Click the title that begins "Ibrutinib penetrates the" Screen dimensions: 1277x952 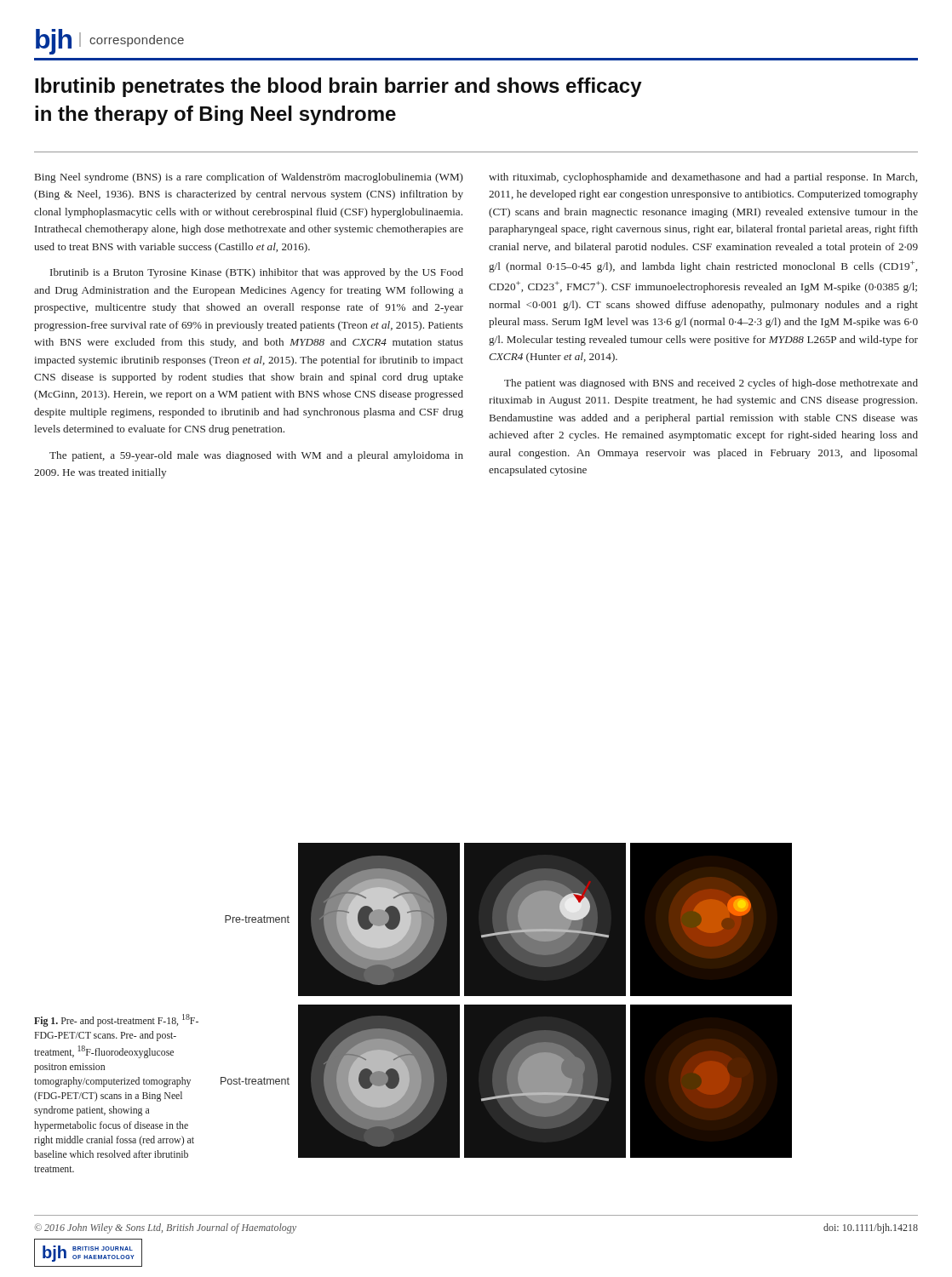[476, 100]
